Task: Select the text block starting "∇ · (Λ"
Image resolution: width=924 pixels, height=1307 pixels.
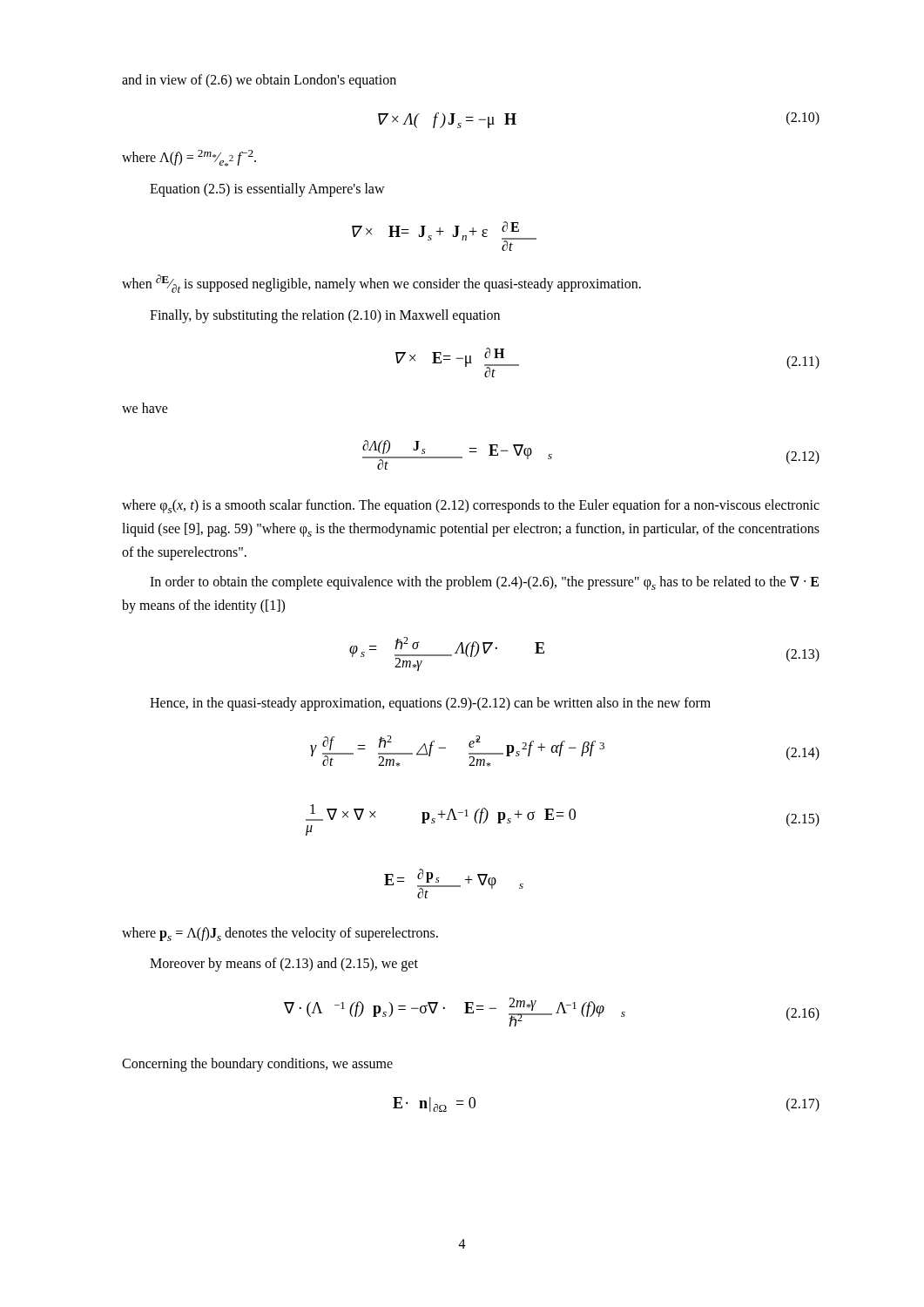Action: (x=471, y=1014)
